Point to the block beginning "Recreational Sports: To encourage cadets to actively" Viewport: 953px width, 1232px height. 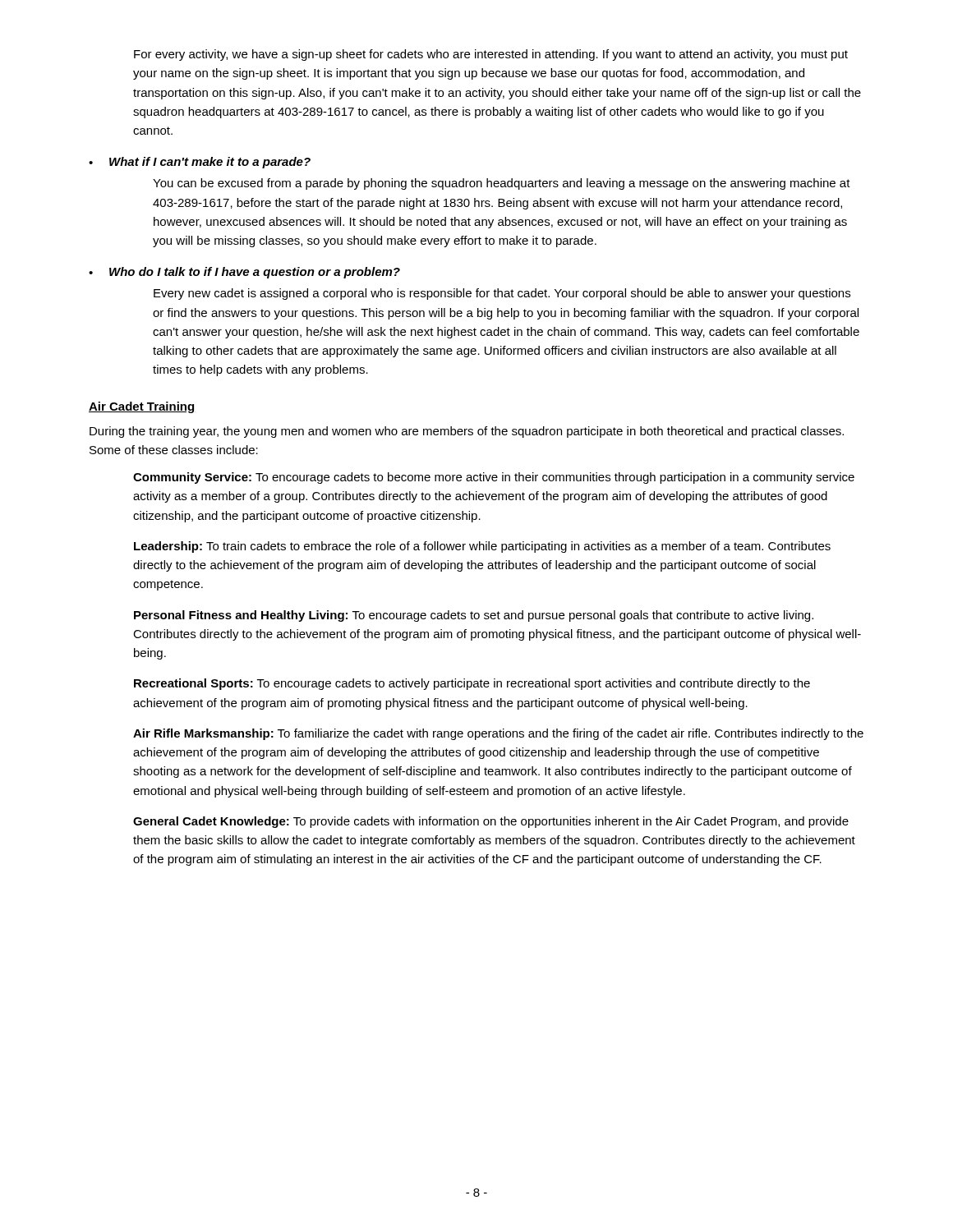tap(472, 693)
